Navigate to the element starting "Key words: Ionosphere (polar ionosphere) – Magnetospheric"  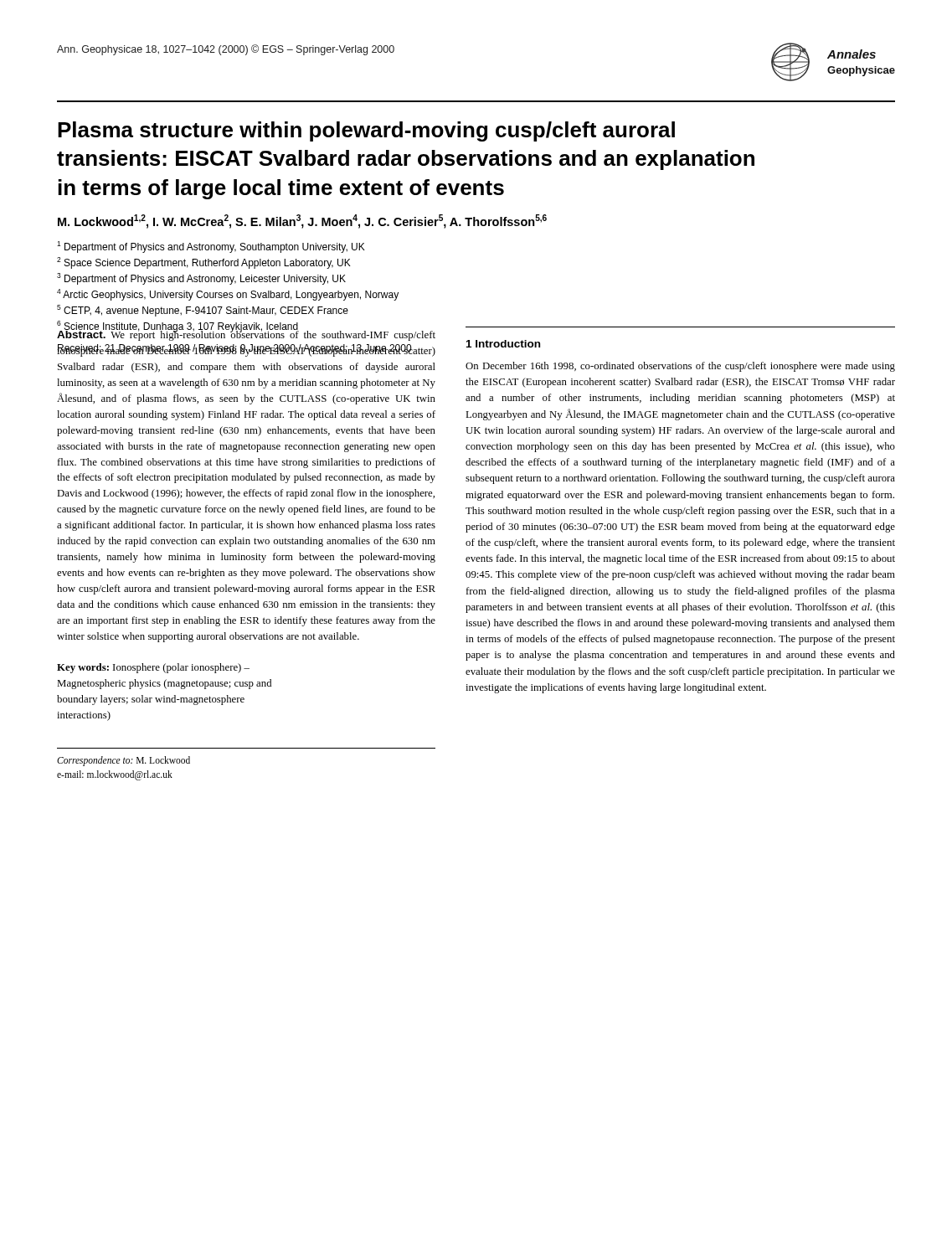coord(164,691)
